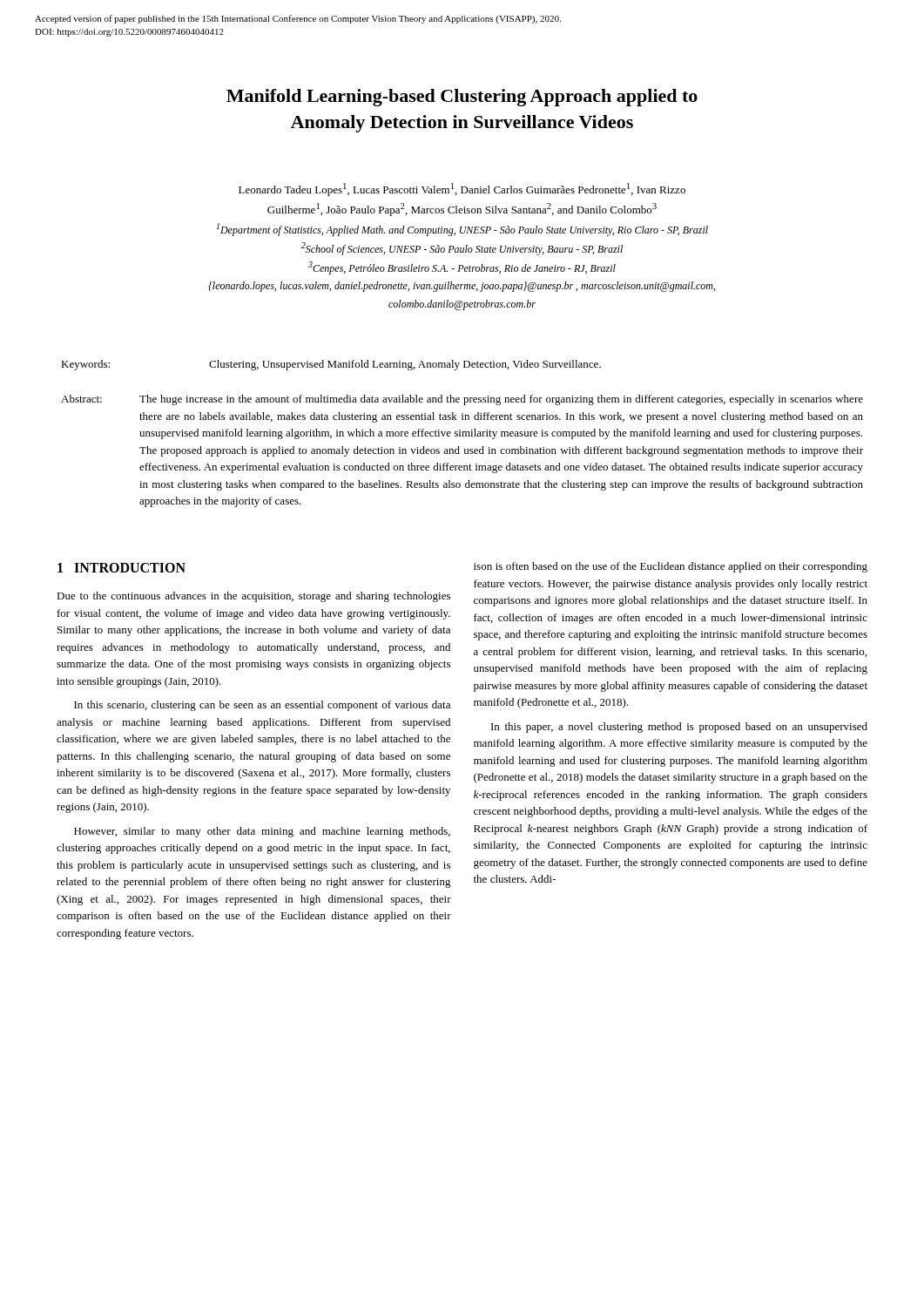924x1307 pixels.
Task: Click on the text block starting "Abstract: The huge increase in the amount of"
Action: (462, 450)
